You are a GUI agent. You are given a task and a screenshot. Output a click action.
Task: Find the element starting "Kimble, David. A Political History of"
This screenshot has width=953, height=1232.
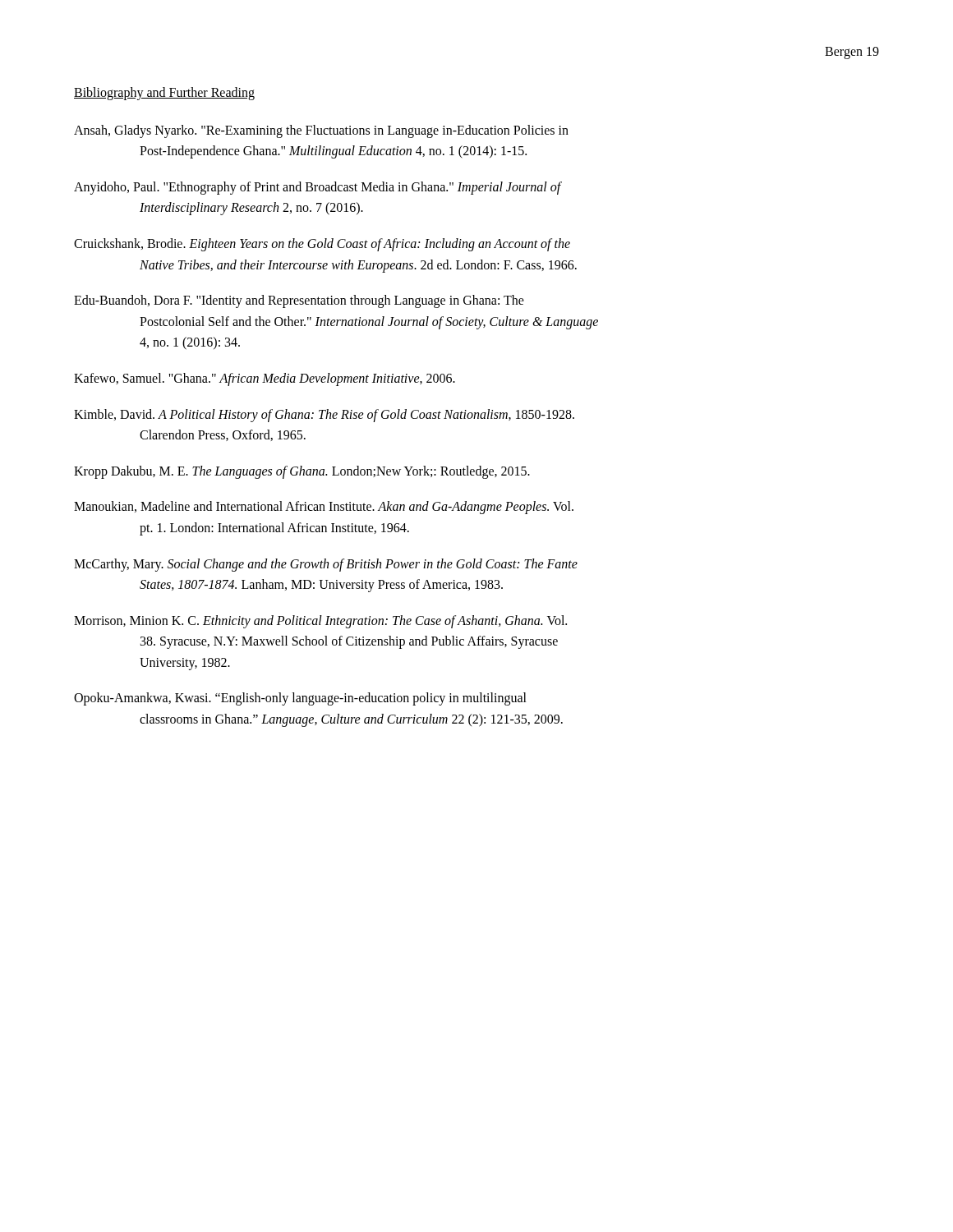476,426
